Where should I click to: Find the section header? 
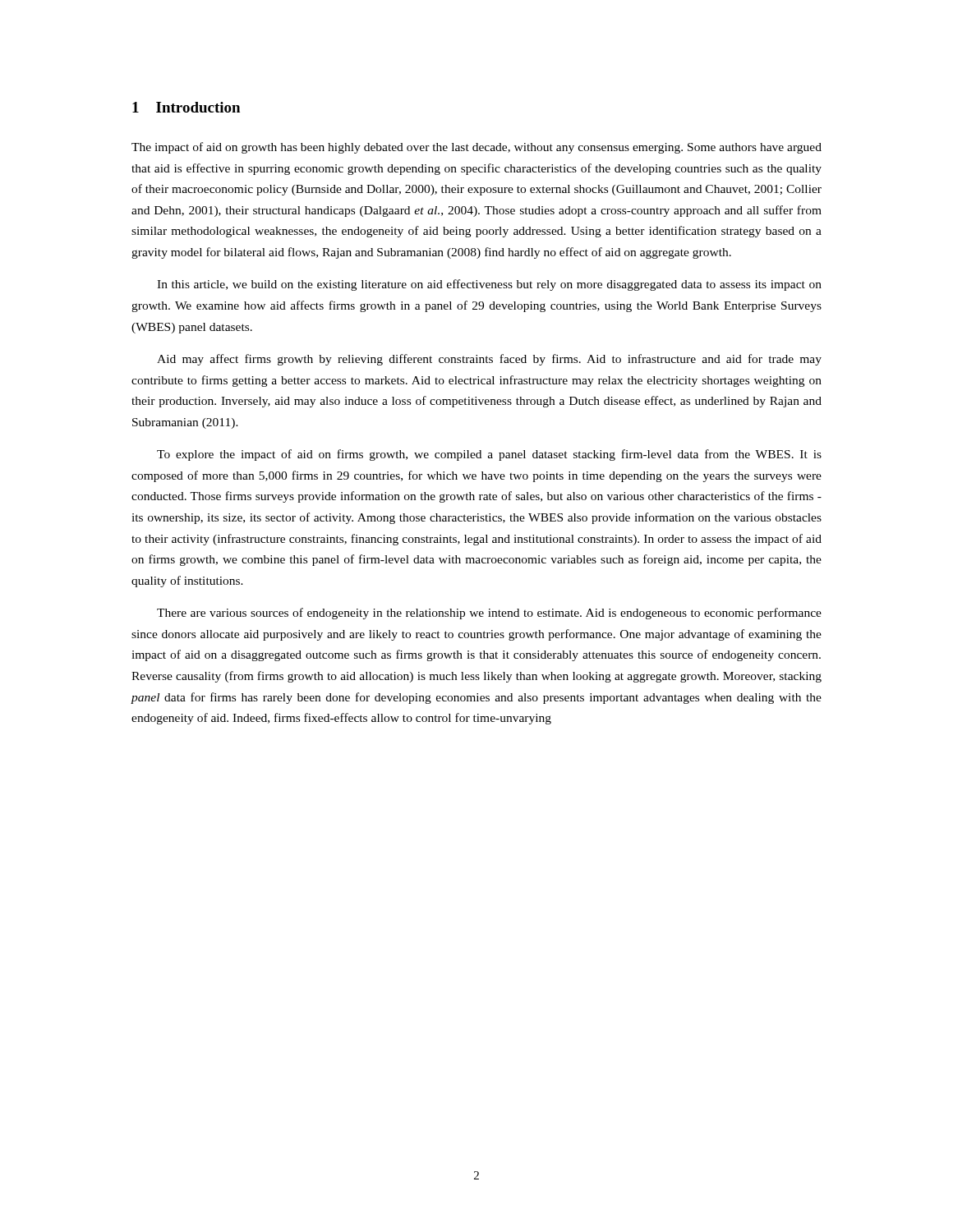coord(186,107)
